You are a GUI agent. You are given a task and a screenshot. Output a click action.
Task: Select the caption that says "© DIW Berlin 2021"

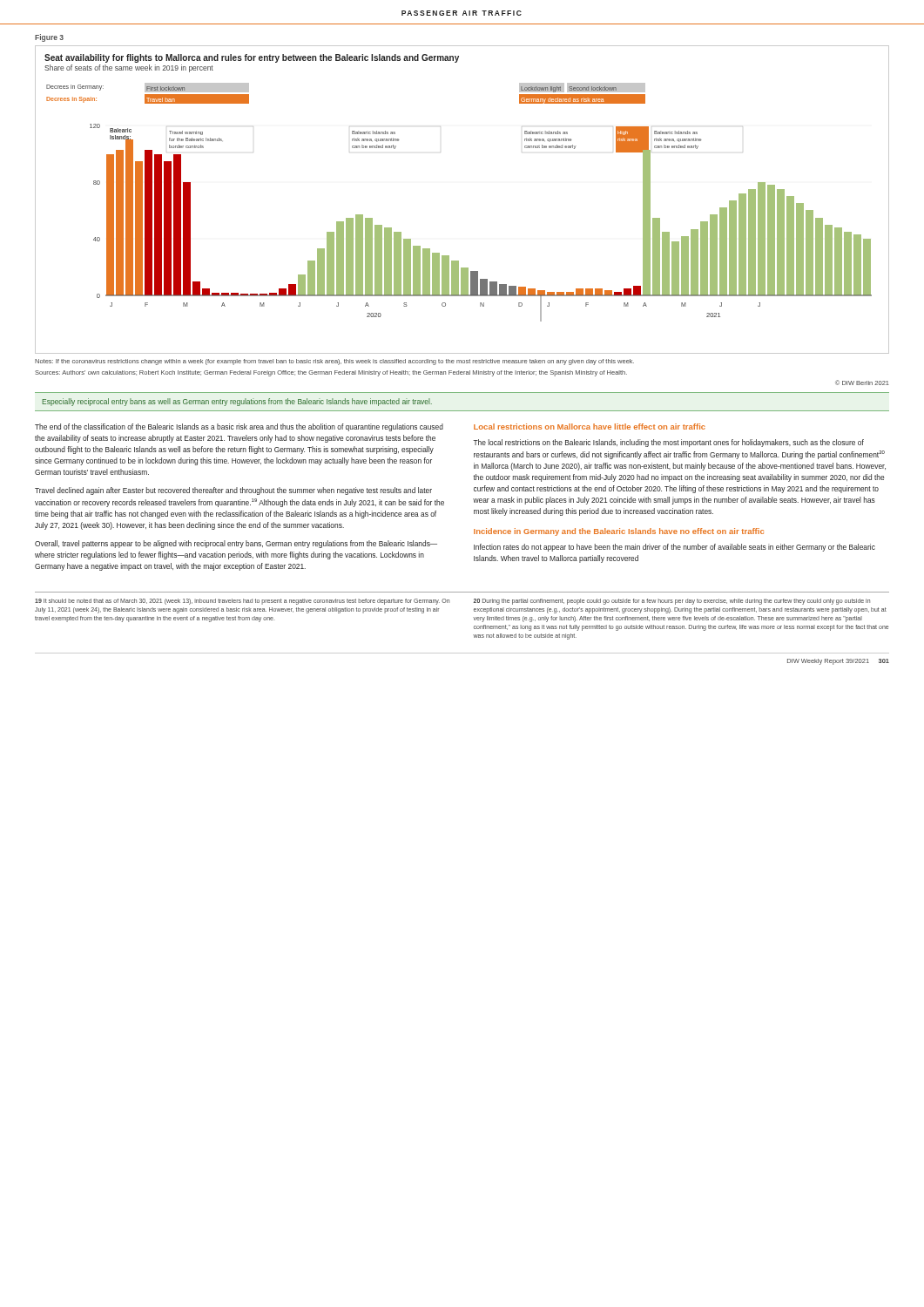click(x=862, y=383)
